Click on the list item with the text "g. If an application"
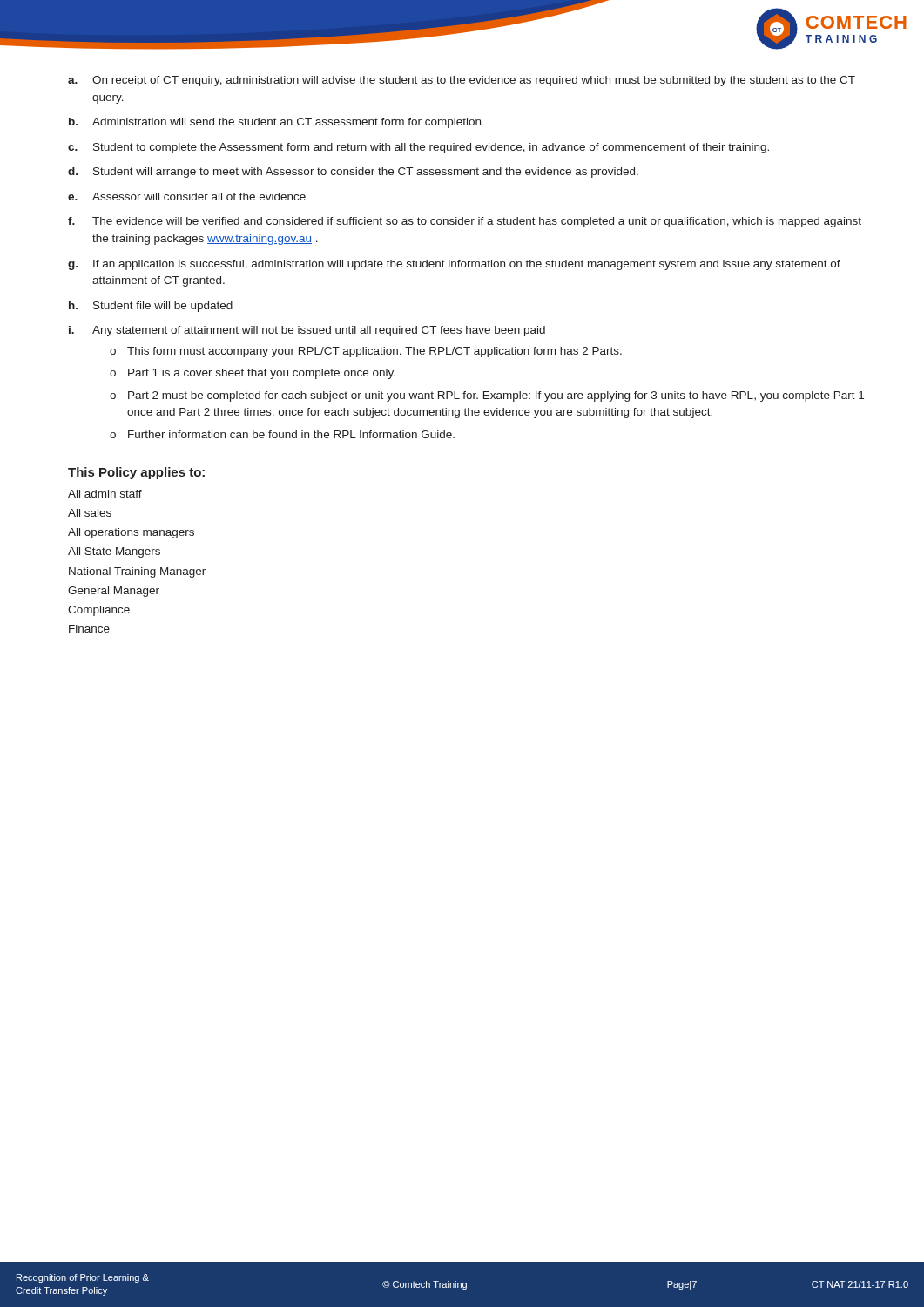Screen dimensions: 1307x924 coord(472,272)
